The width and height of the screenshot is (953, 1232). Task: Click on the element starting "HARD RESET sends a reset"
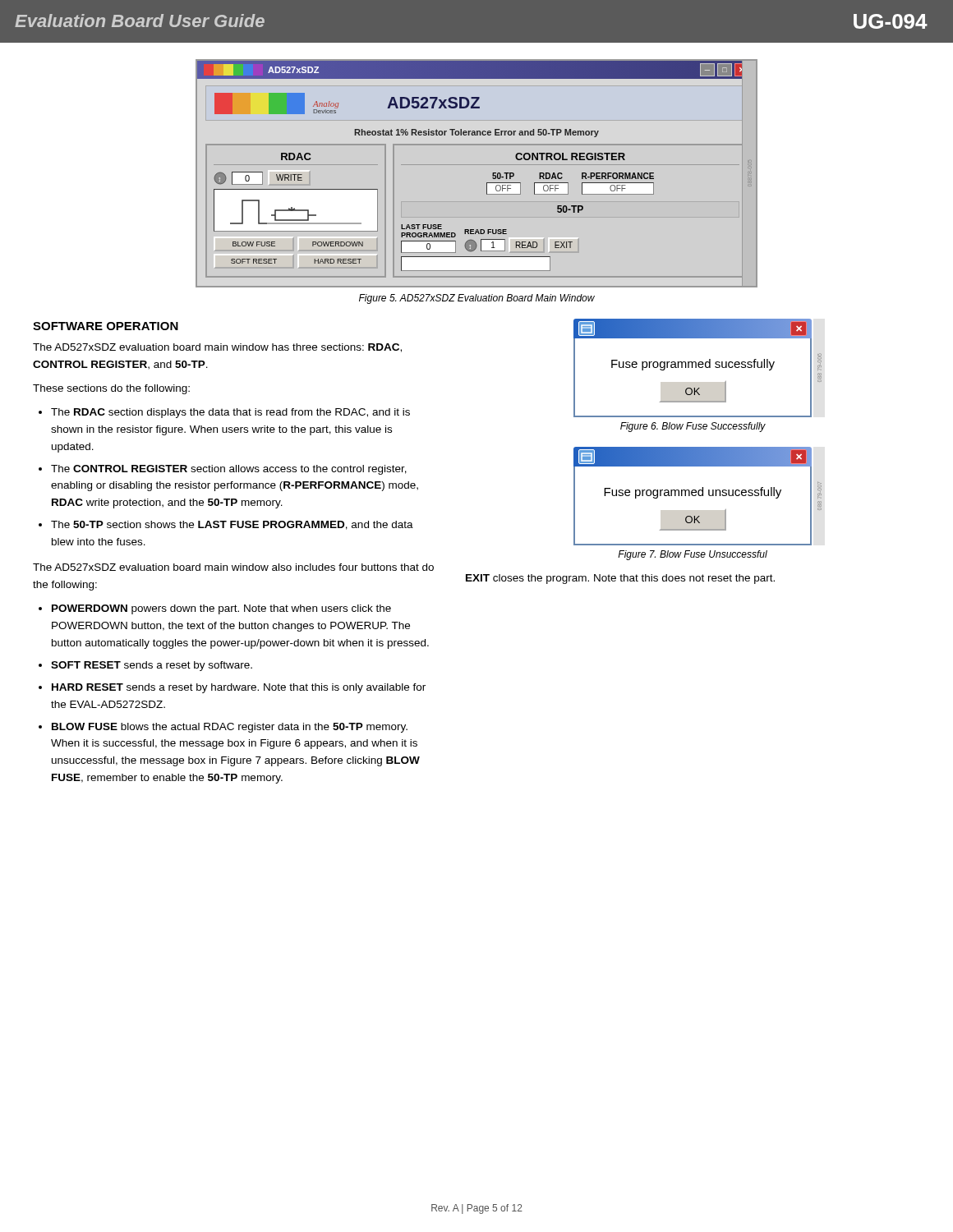[238, 695]
